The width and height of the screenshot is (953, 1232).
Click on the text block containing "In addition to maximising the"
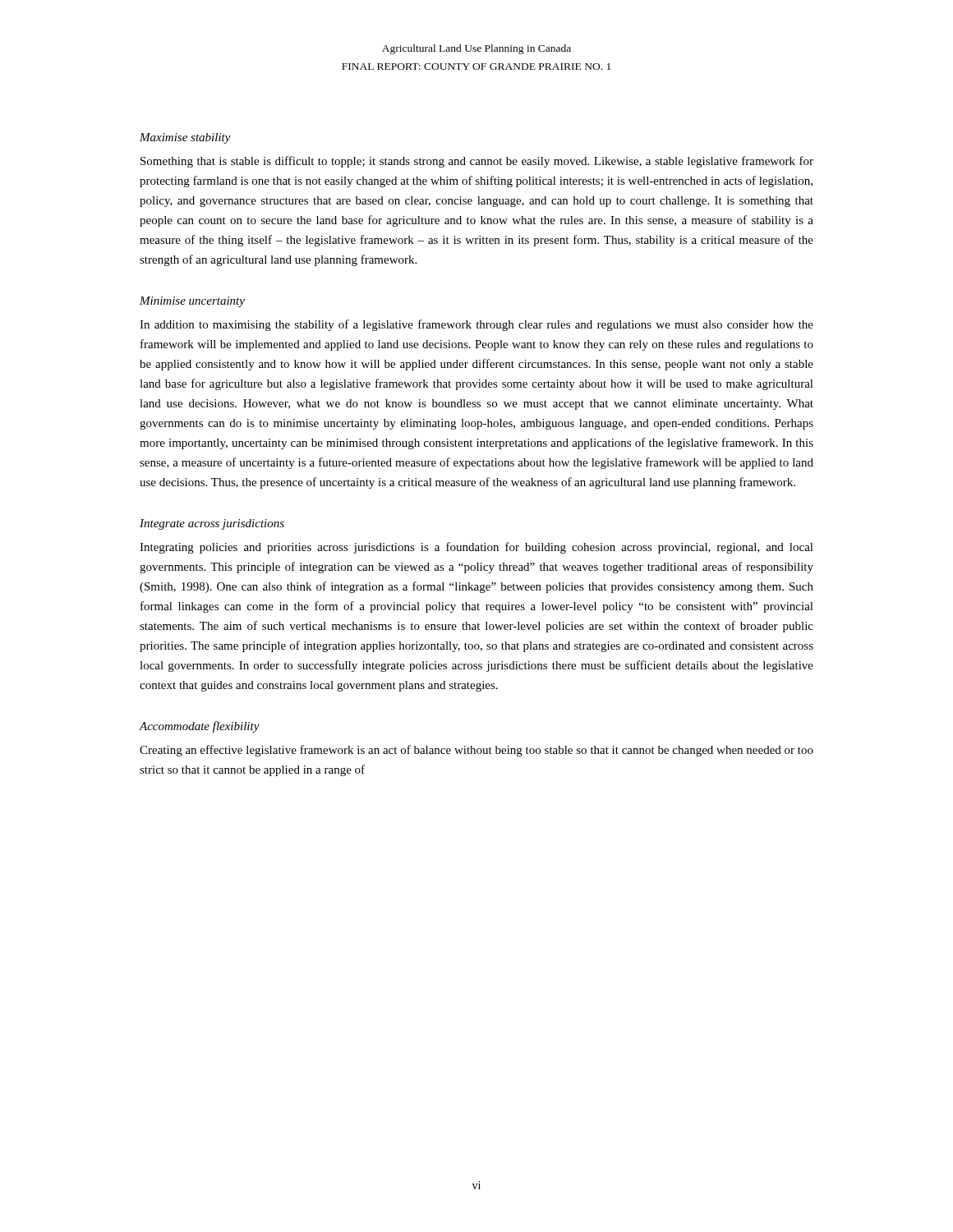pyautogui.click(x=476, y=403)
